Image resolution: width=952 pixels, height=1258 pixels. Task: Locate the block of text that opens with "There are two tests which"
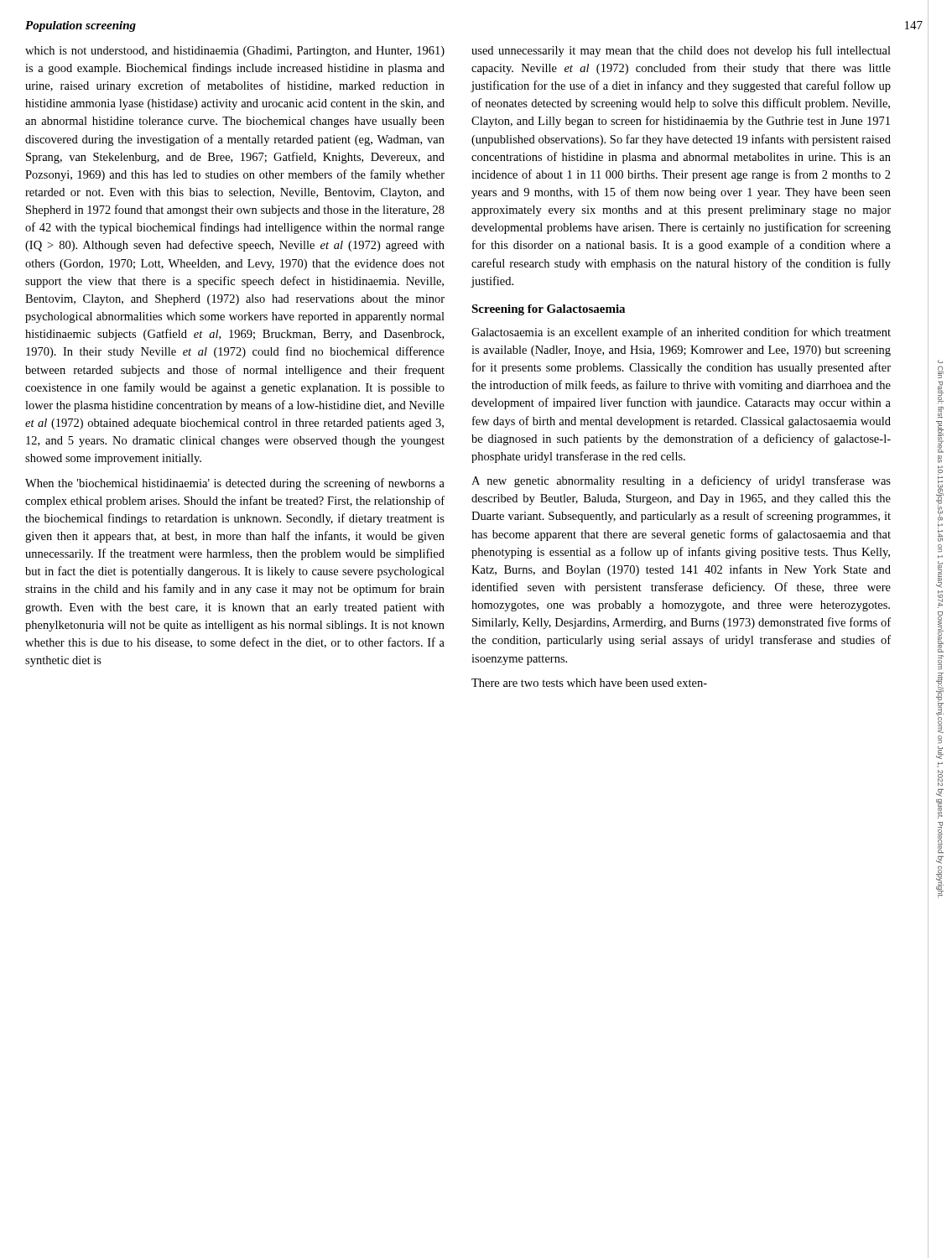(681, 683)
